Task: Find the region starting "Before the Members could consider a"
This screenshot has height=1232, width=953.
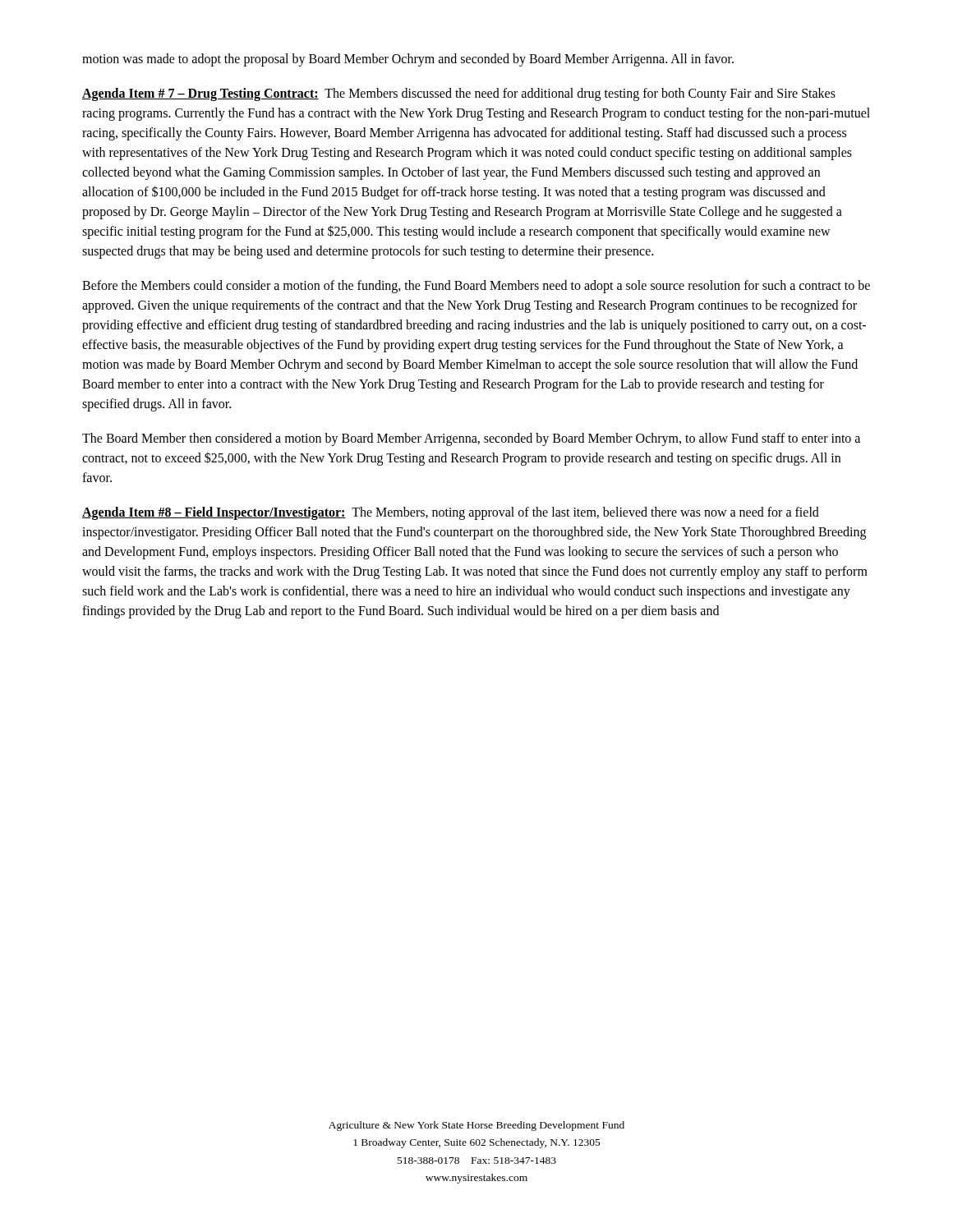Action: pos(476,345)
